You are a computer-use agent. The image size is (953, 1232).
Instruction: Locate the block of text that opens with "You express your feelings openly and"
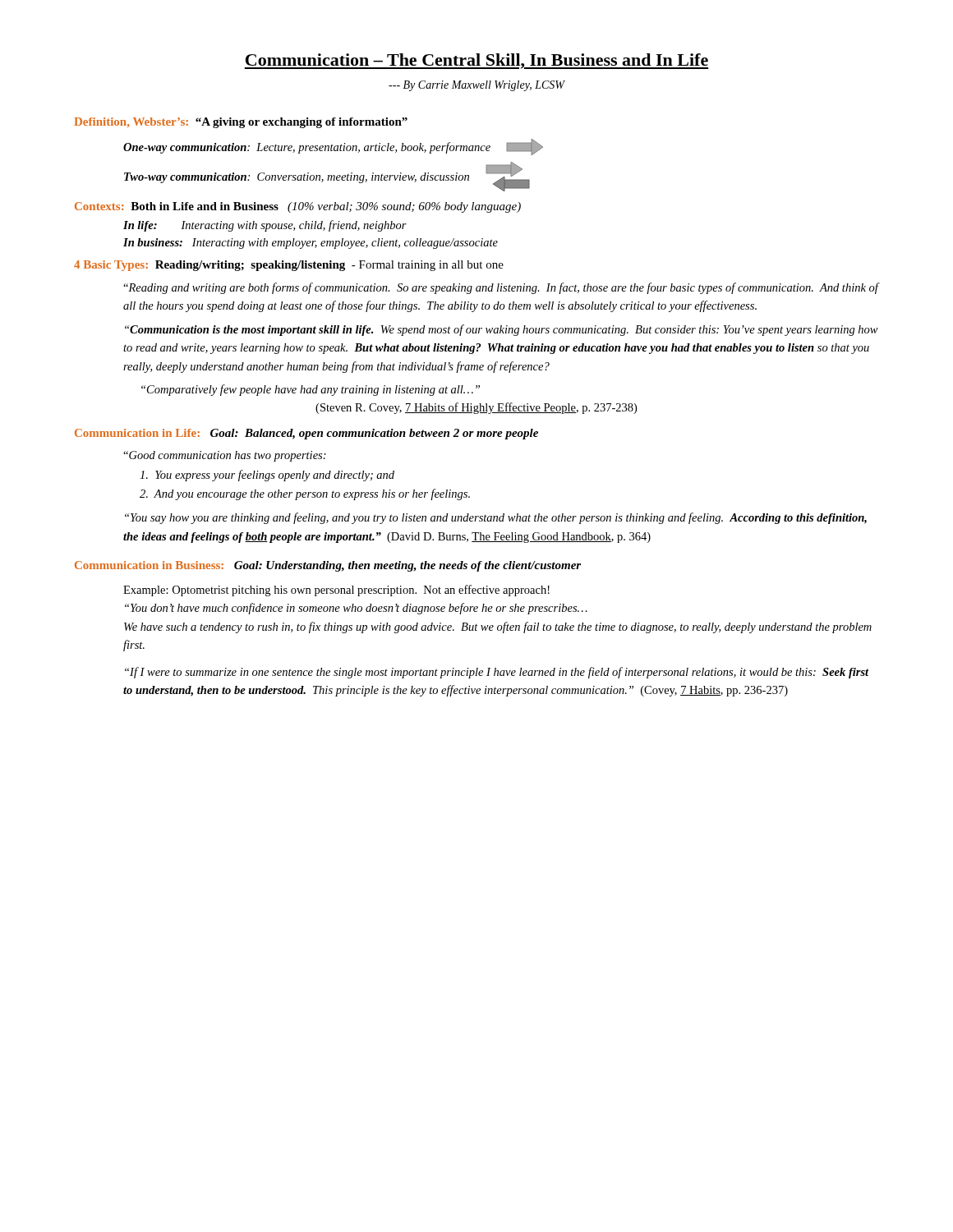pyautogui.click(x=267, y=474)
